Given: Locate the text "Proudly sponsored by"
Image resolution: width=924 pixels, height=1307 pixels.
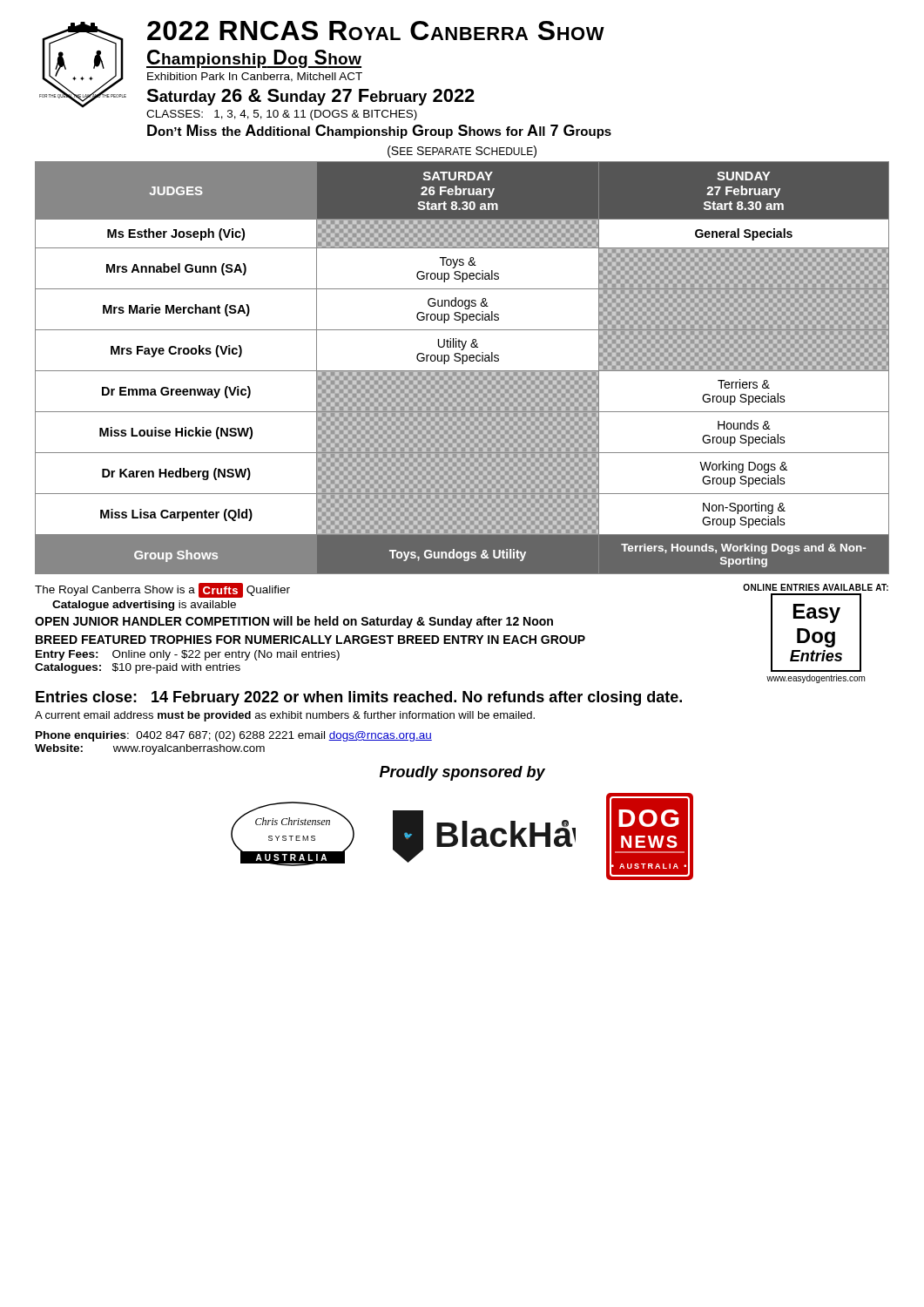Looking at the screenshot, I should point(462,772).
